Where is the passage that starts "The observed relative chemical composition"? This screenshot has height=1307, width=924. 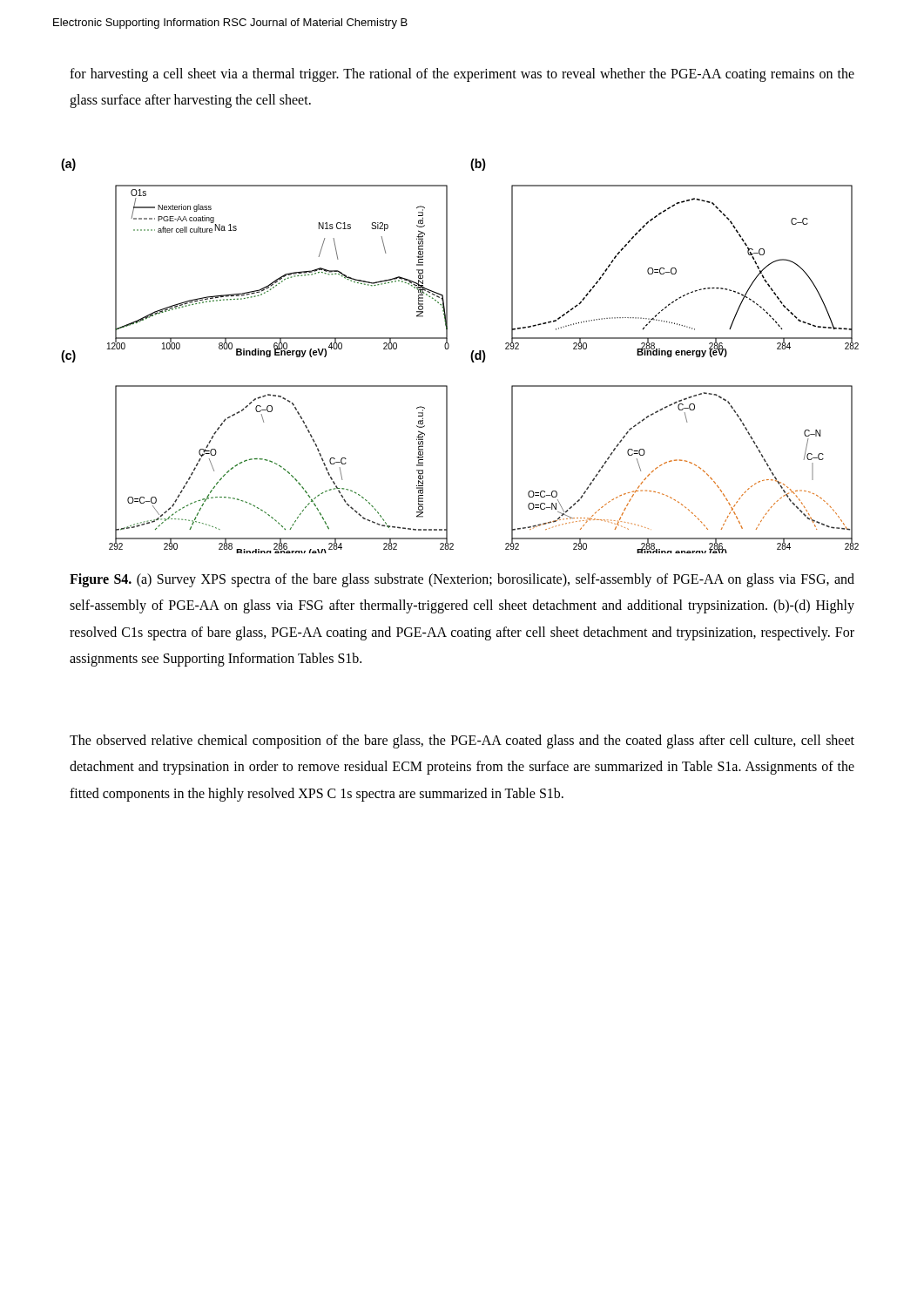pyautogui.click(x=462, y=767)
